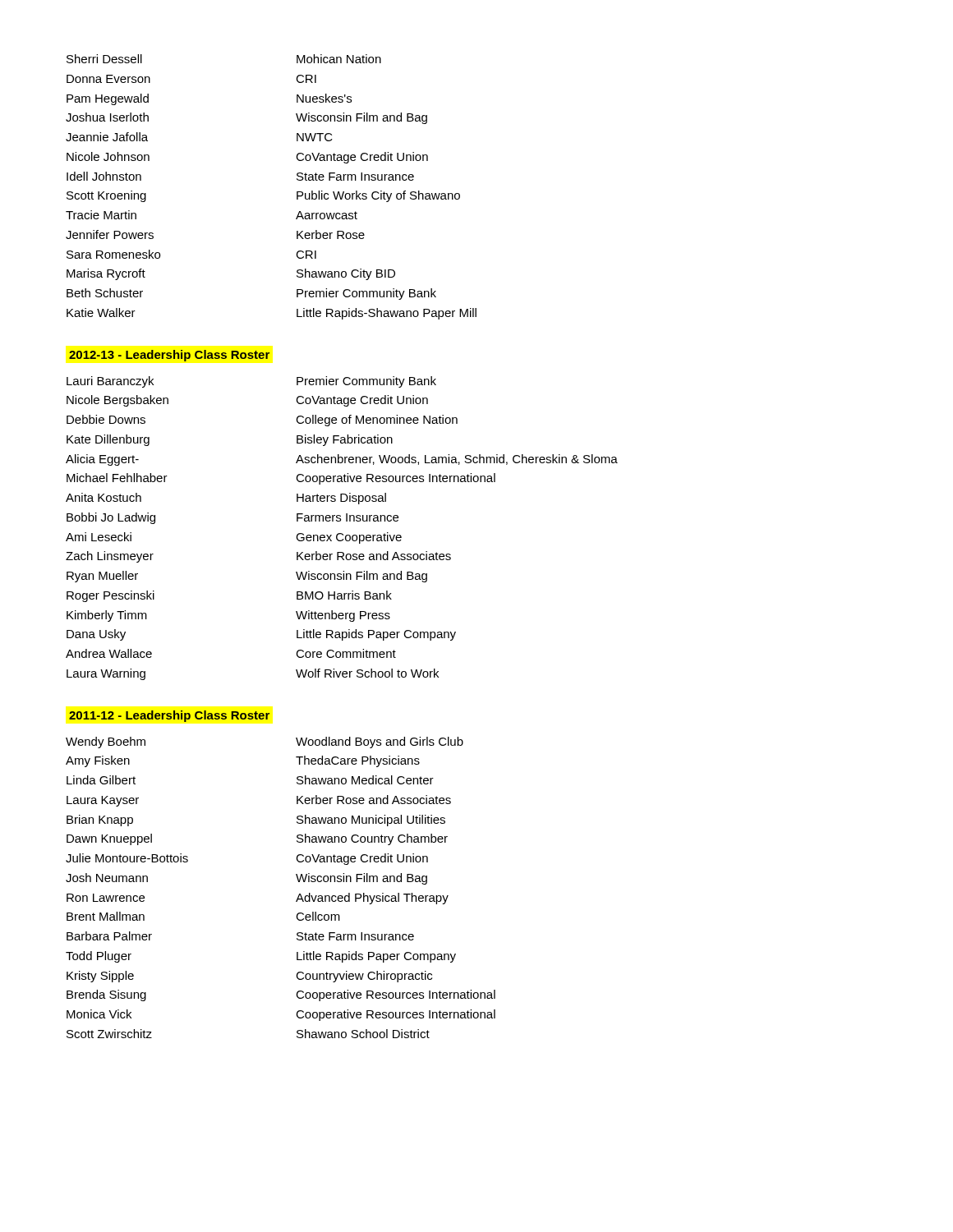The image size is (953, 1232).
Task: Locate the table with the text "Ron Lawrence"
Action: (476, 887)
